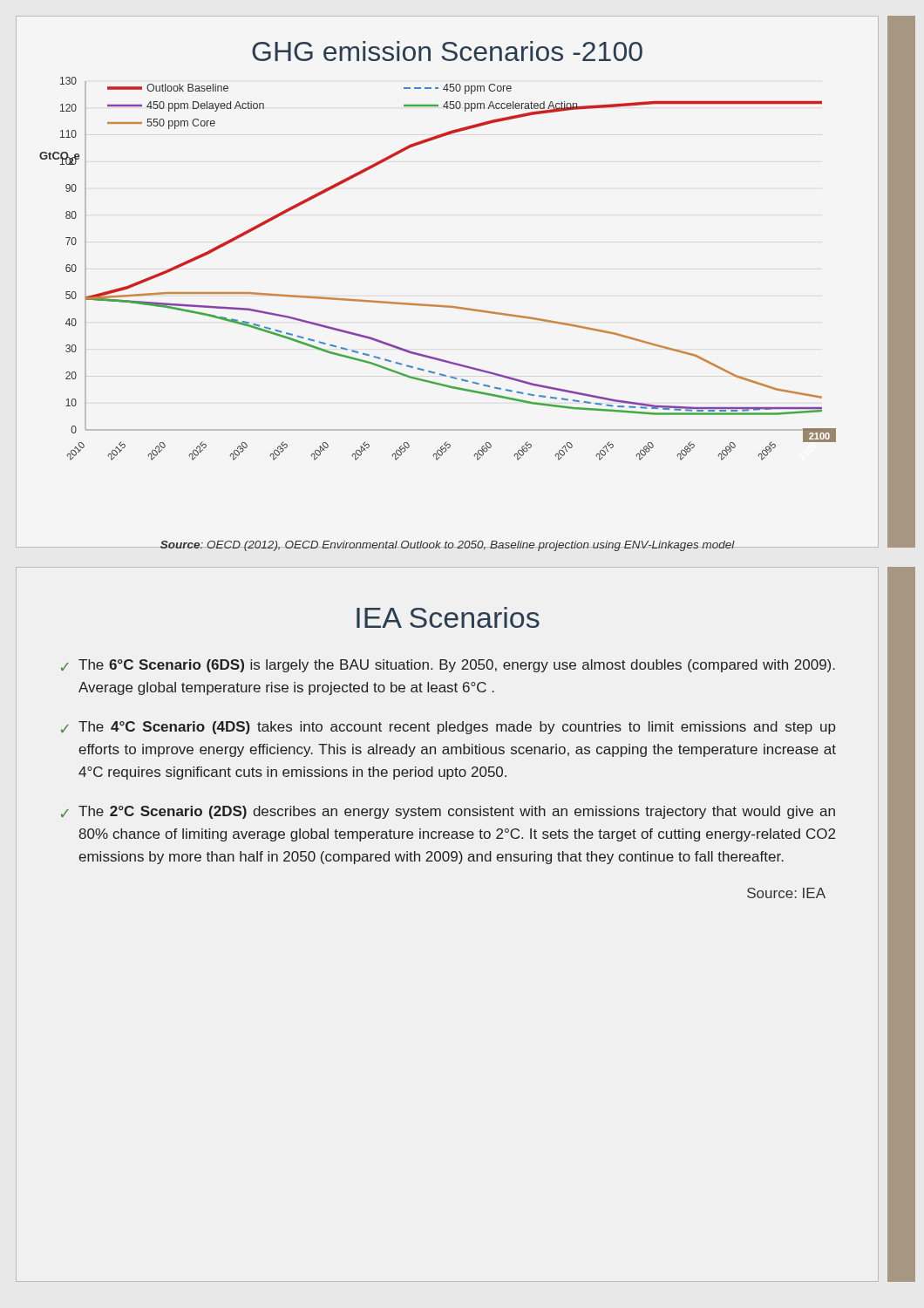Click the caption that begins "Source: OECD (2012), OECD"

pos(447,545)
